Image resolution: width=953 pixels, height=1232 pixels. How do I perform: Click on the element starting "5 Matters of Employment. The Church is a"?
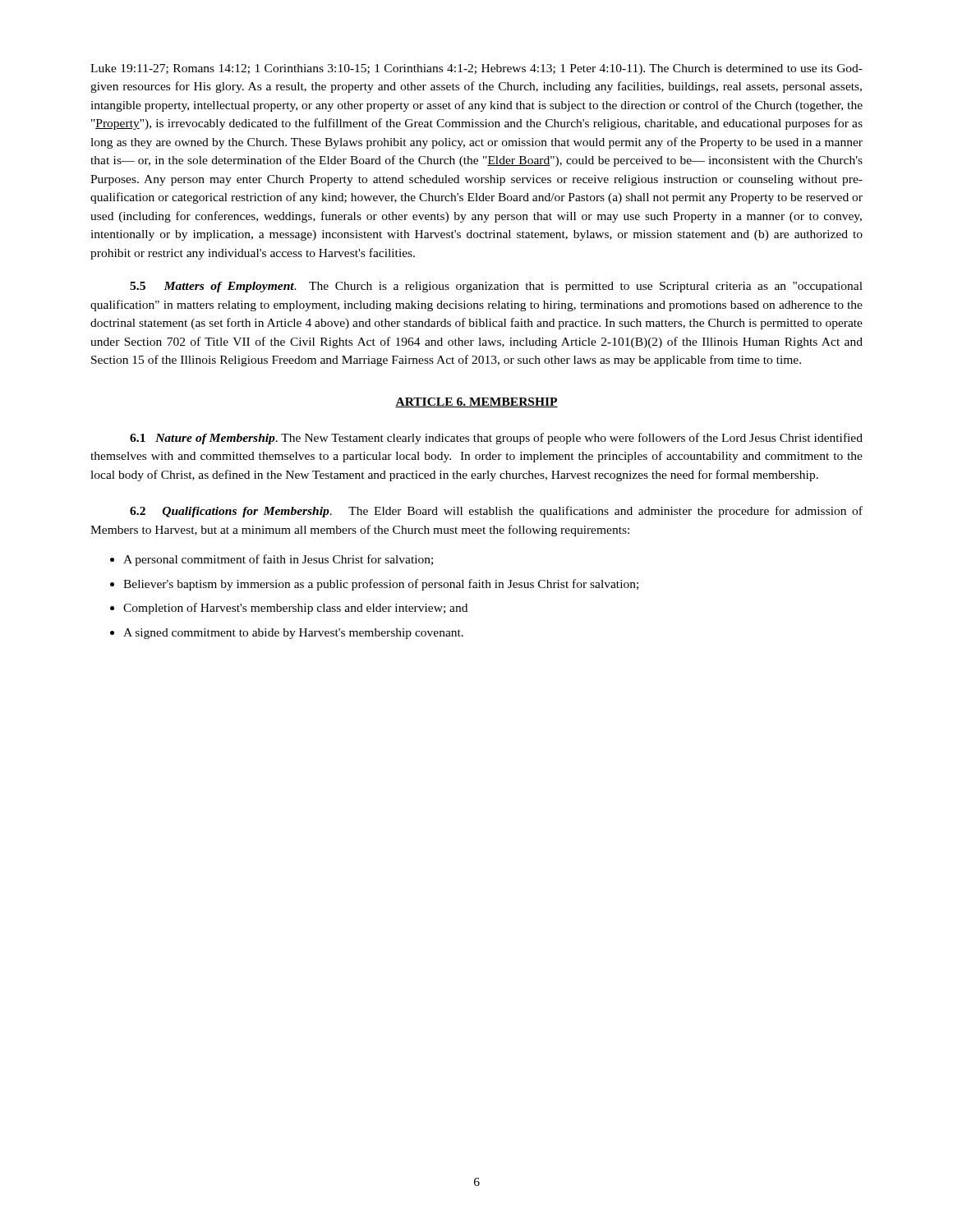[476, 322]
